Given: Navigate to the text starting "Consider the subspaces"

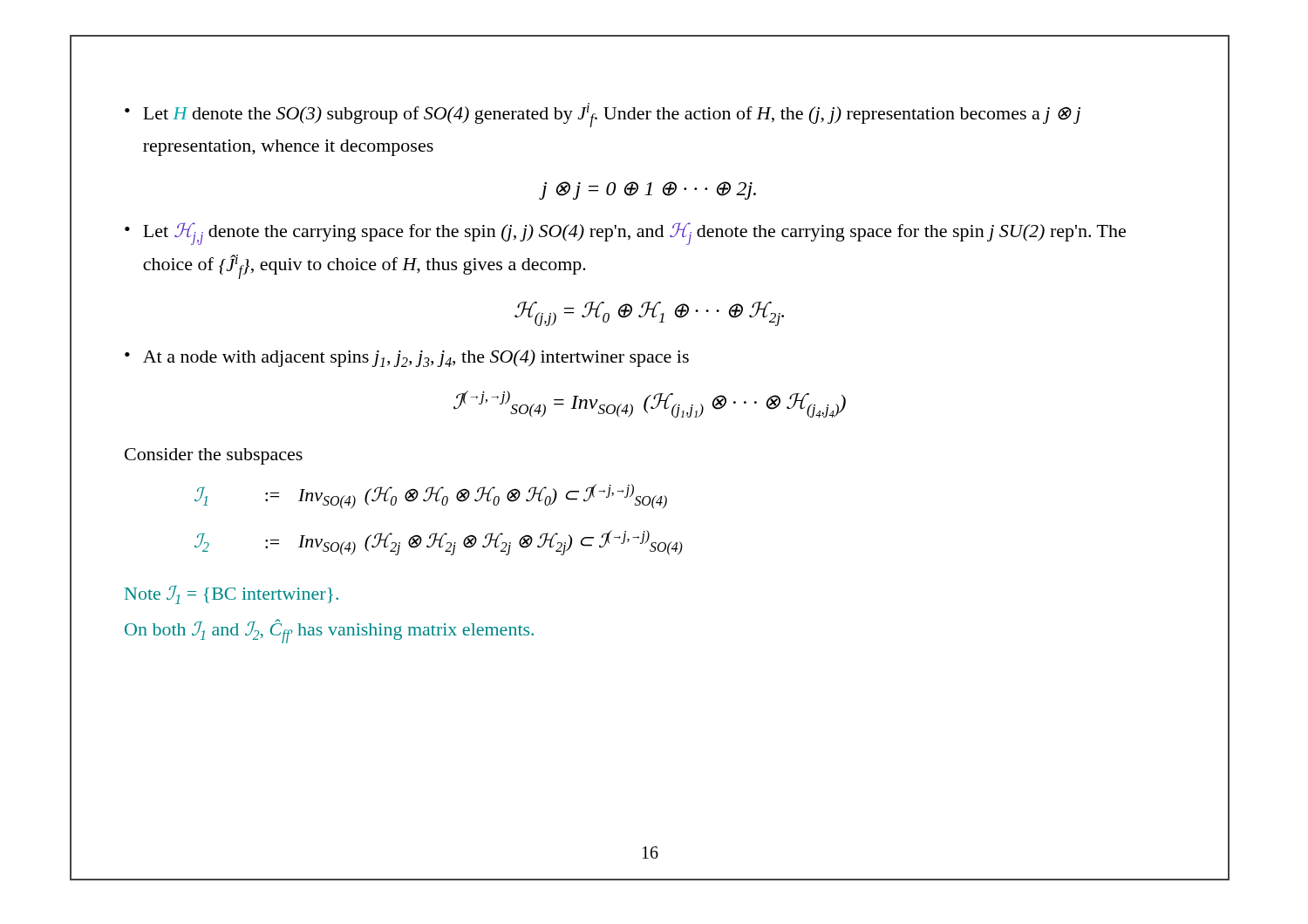Looking at the screenshot, I should pos(213,453).
